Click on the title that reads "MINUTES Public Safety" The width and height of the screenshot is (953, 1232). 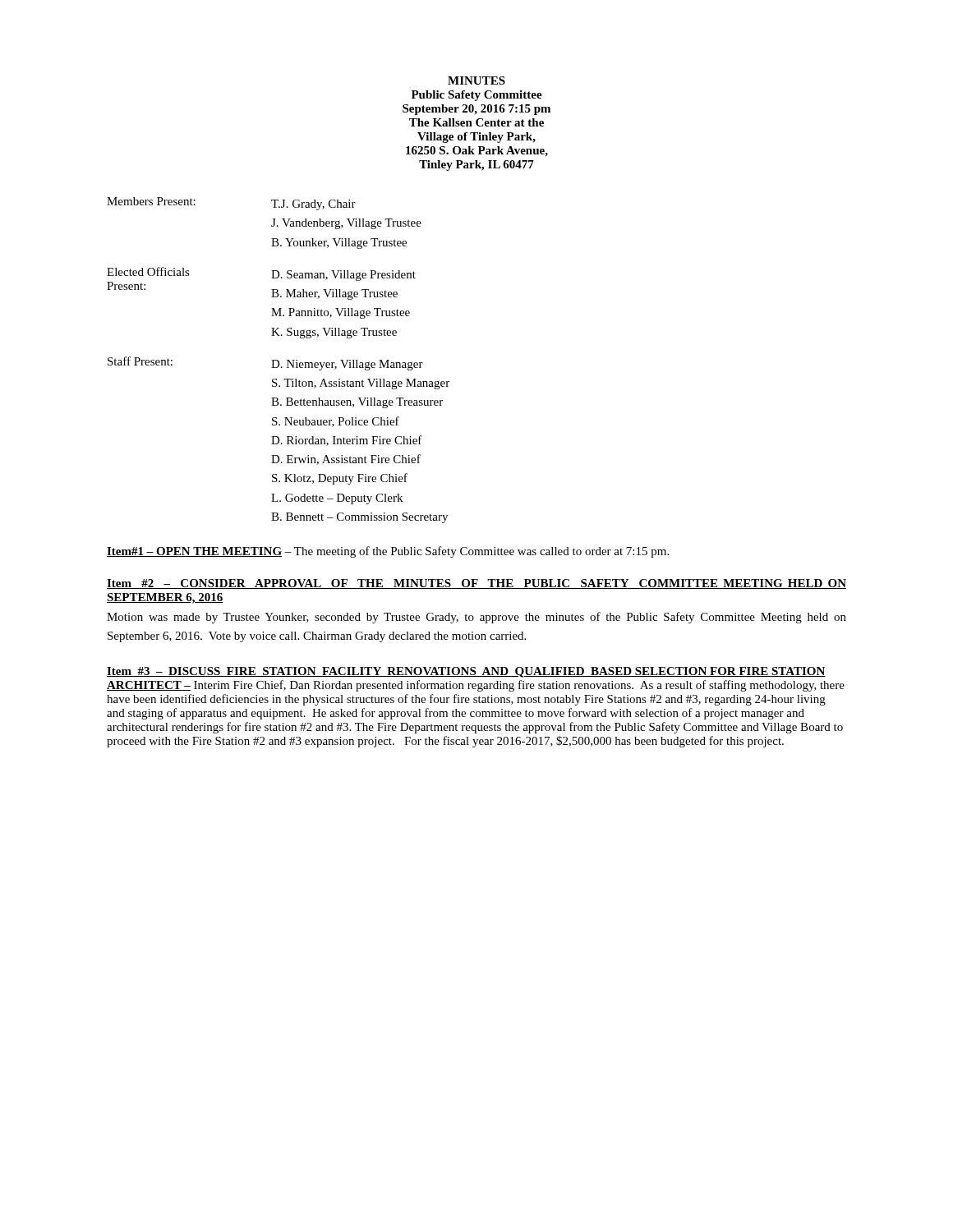(x=476, y=123)
